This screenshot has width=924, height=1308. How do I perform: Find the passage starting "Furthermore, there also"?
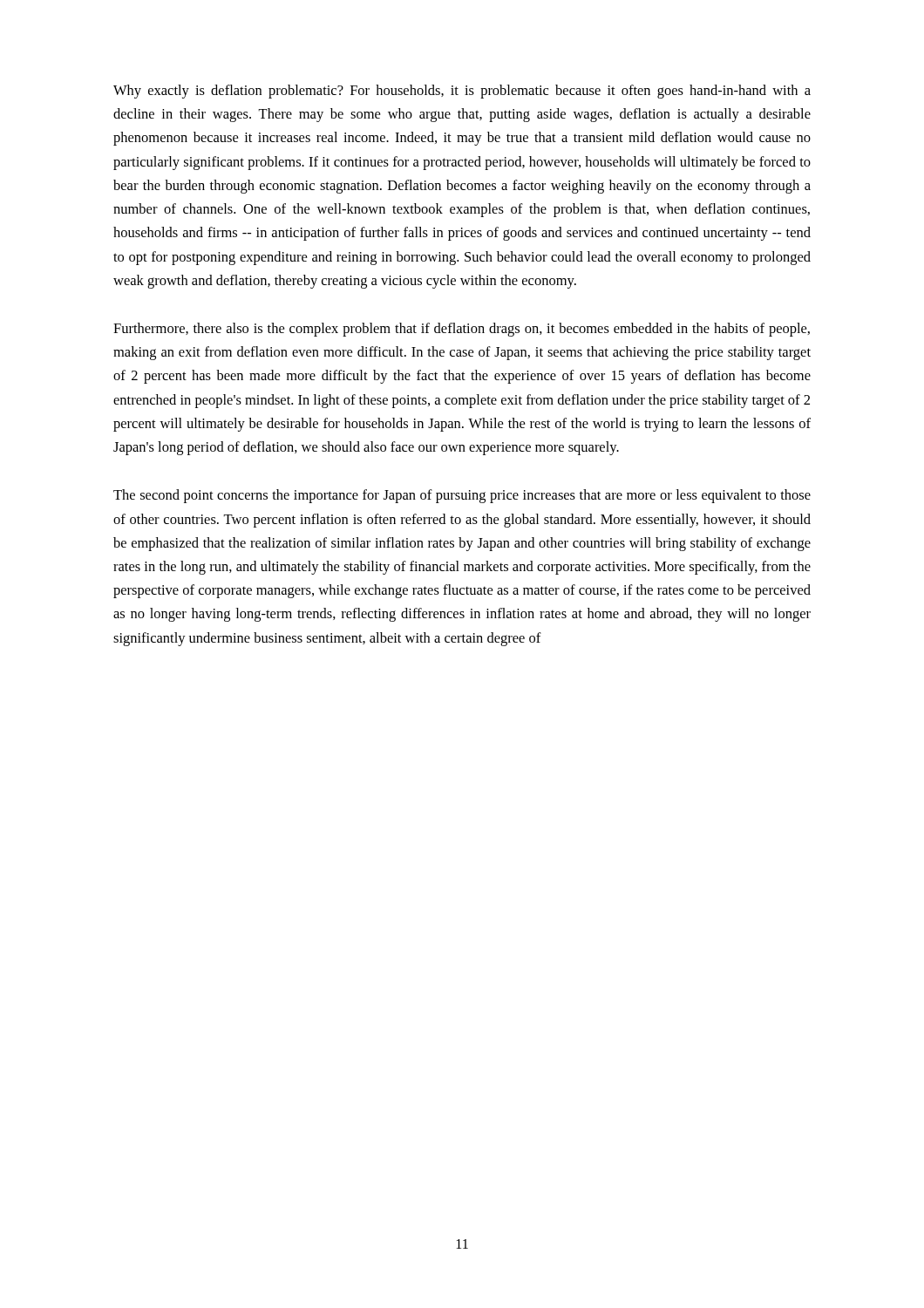(462, 388)
